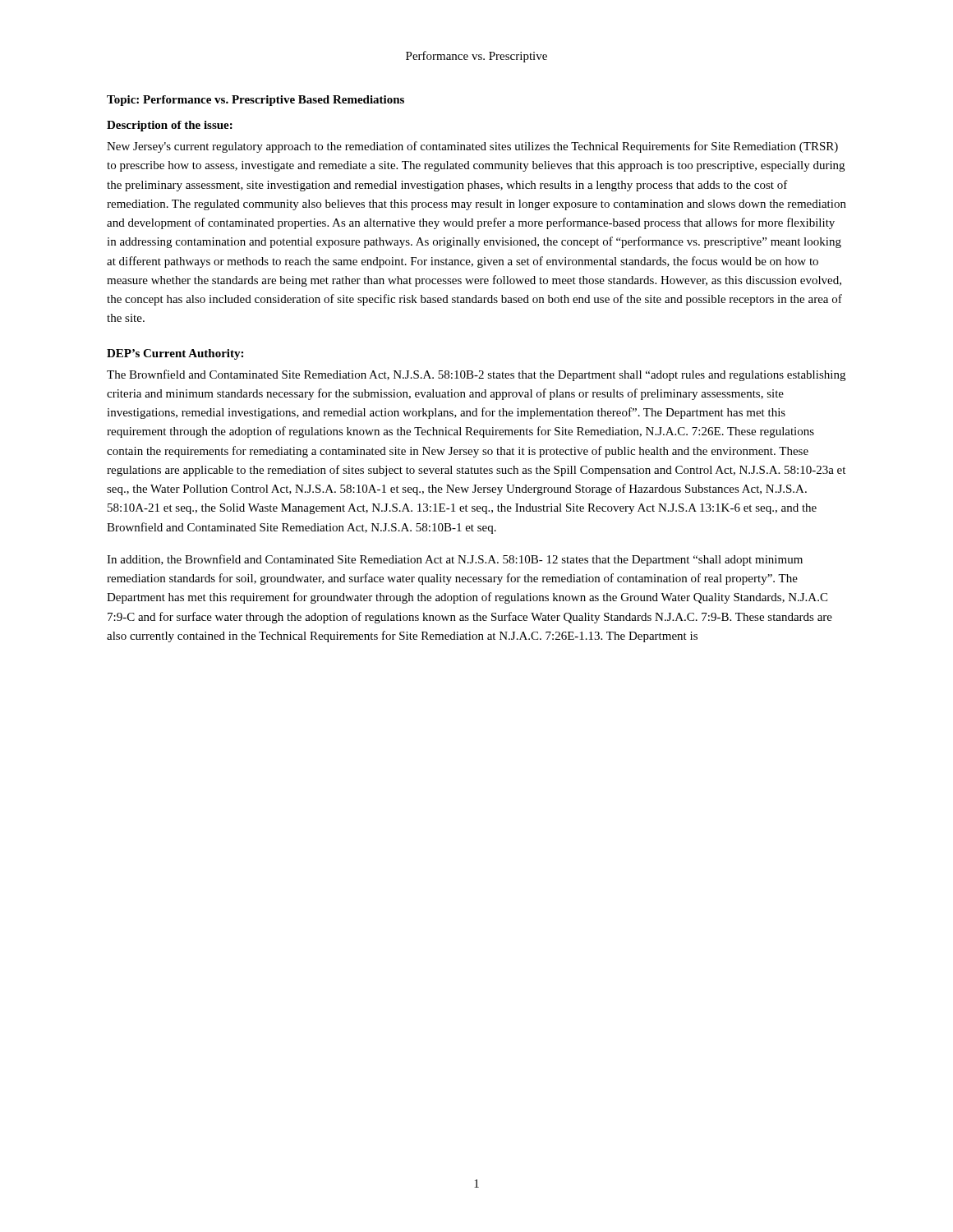Locate the block of text that opens with "The Brownfield and"
Screen dimensions: 1232x953
476,450
